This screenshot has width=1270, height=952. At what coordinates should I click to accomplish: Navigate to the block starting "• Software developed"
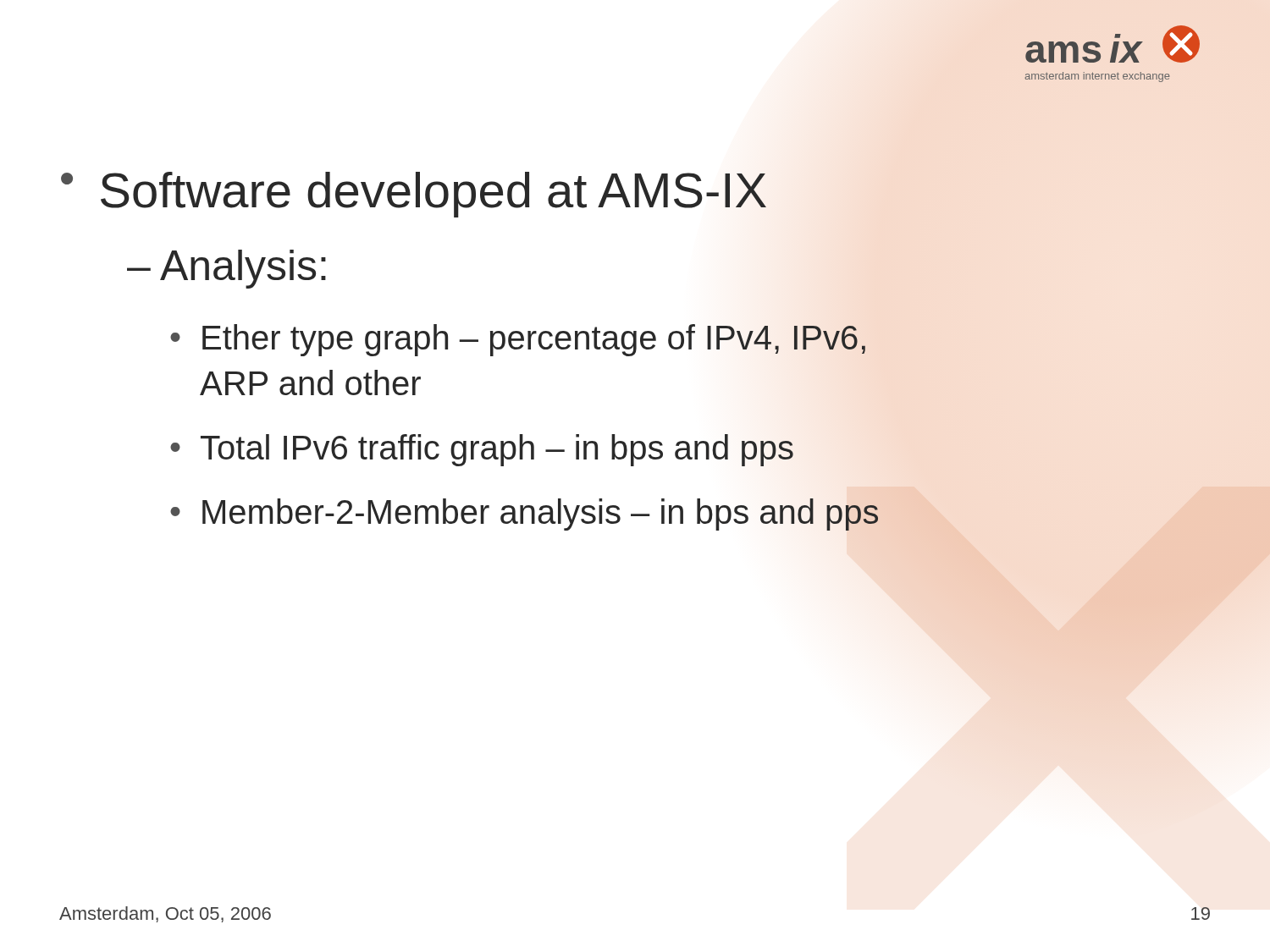pyautogui.click(x=413, y=190)
